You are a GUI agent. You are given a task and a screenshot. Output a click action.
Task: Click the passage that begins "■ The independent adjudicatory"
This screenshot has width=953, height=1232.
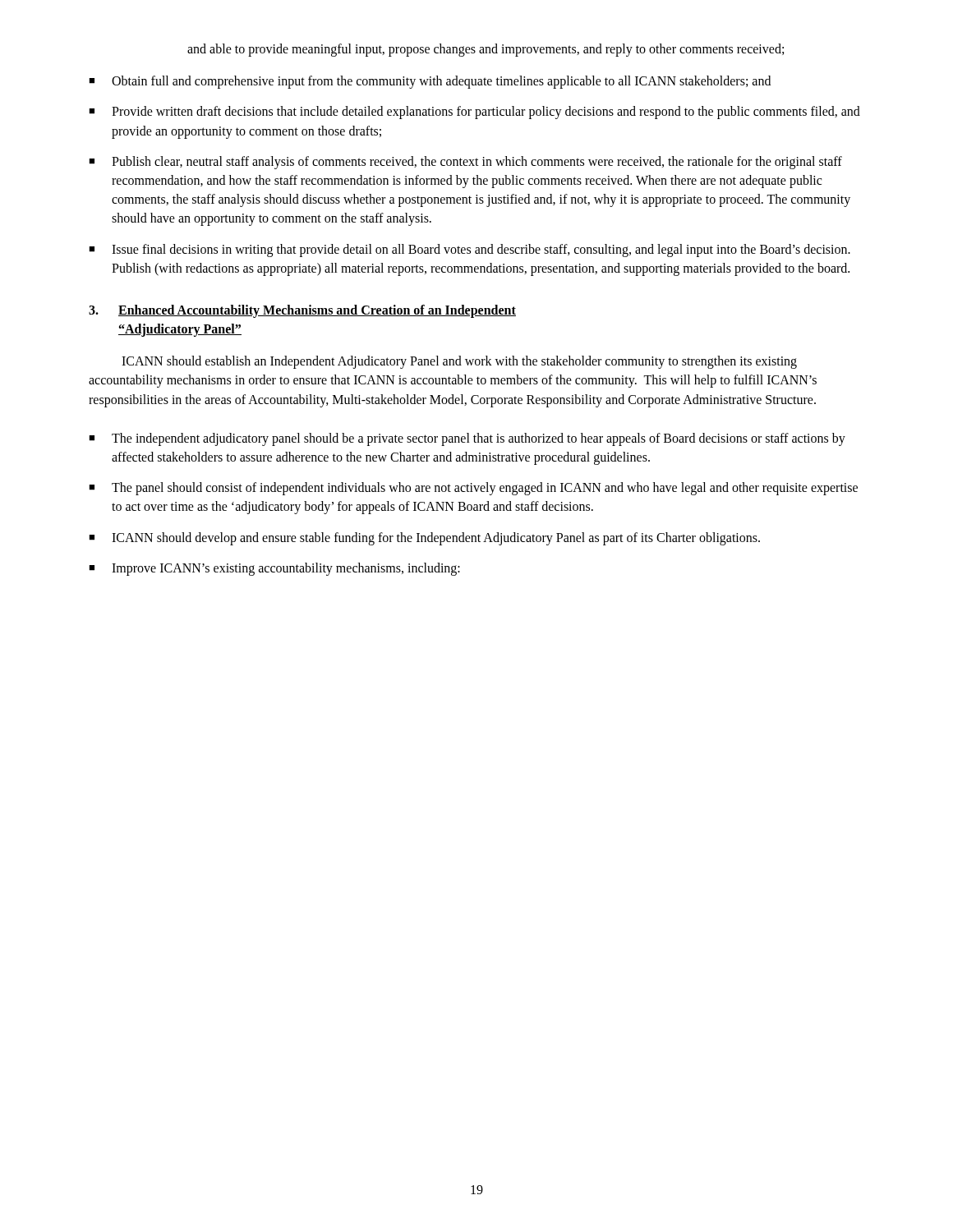tap(476, 448)
